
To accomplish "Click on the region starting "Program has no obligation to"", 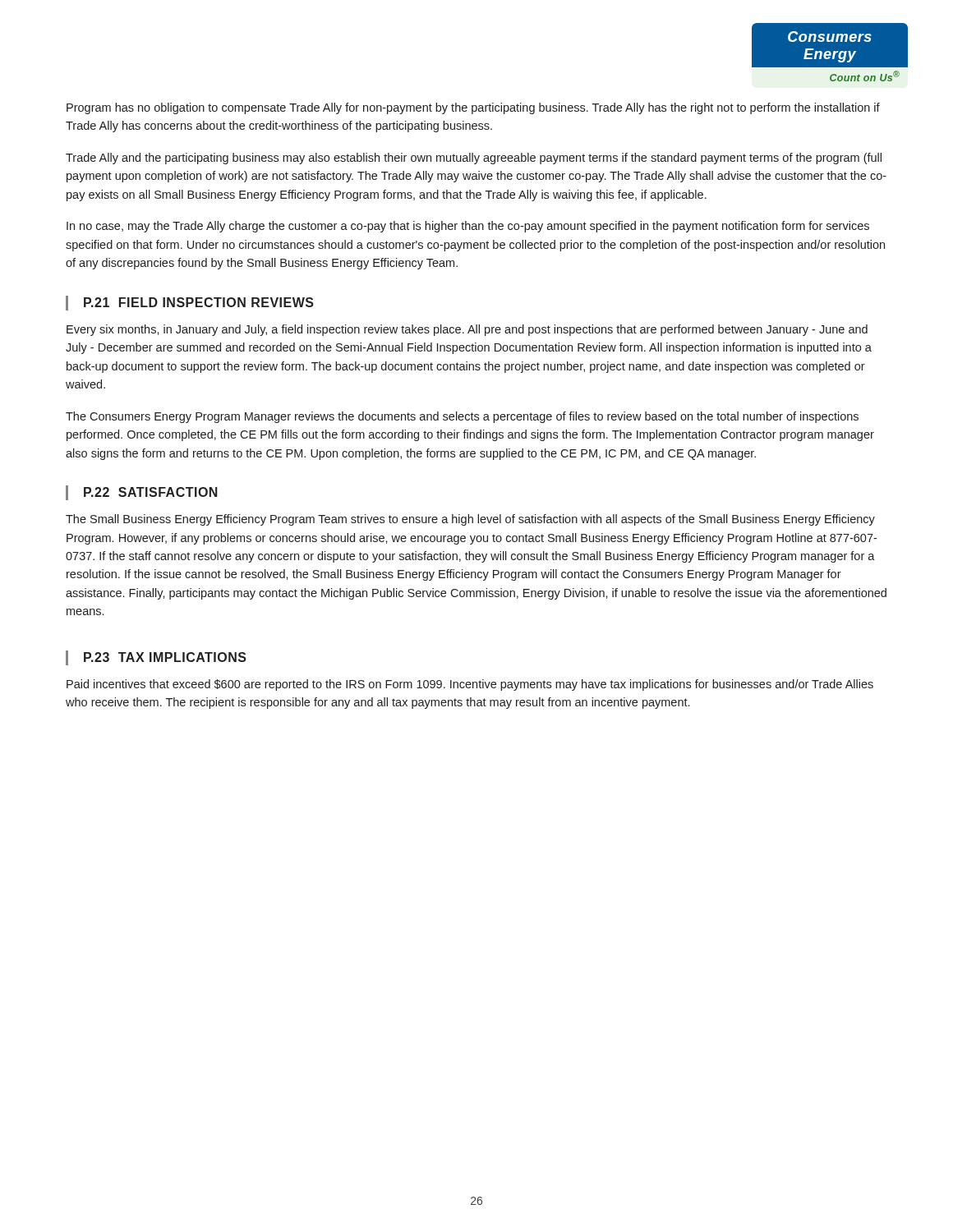I will (473, 117).
